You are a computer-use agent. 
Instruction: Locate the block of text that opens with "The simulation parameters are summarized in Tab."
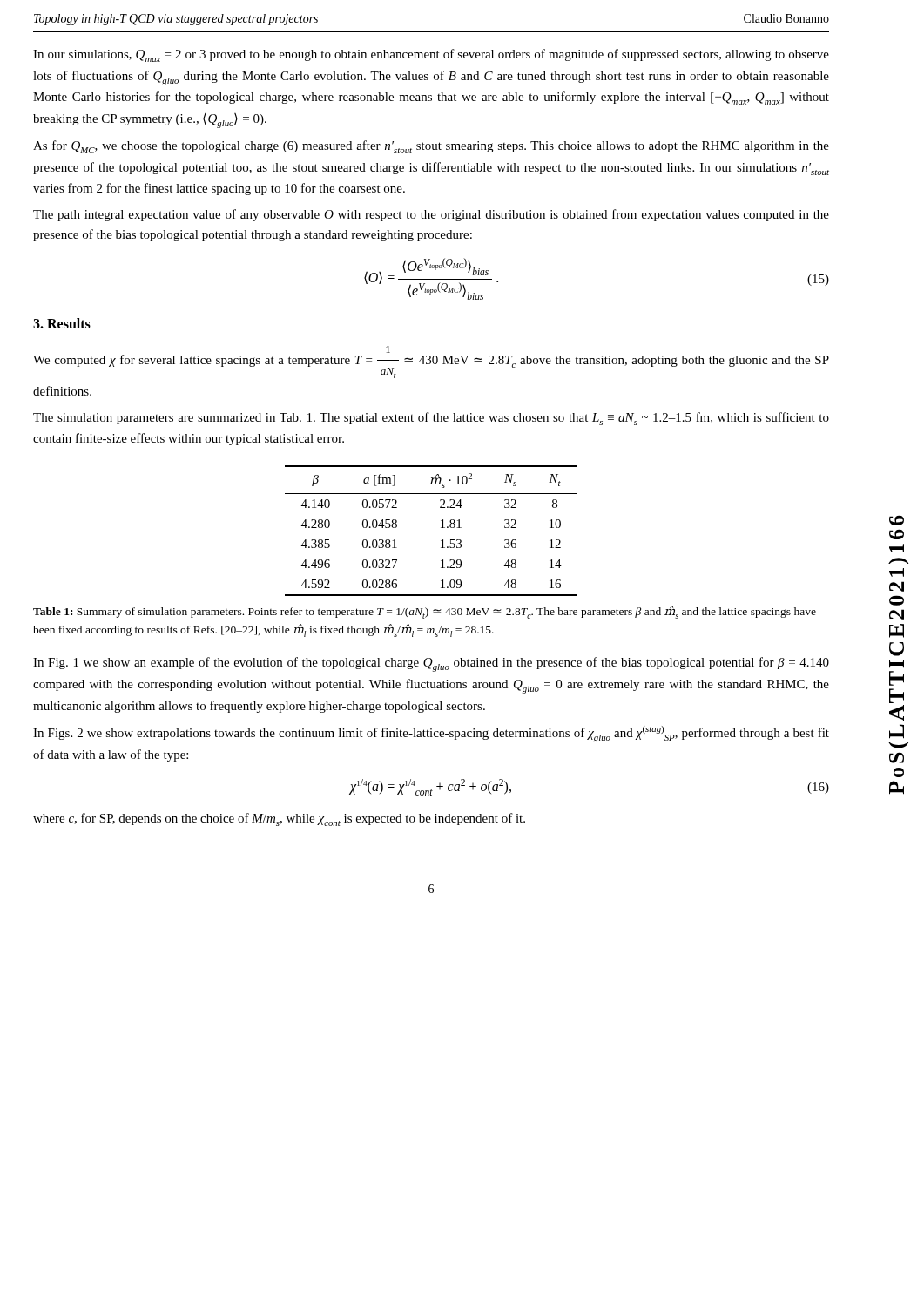[x=431, y=428]
